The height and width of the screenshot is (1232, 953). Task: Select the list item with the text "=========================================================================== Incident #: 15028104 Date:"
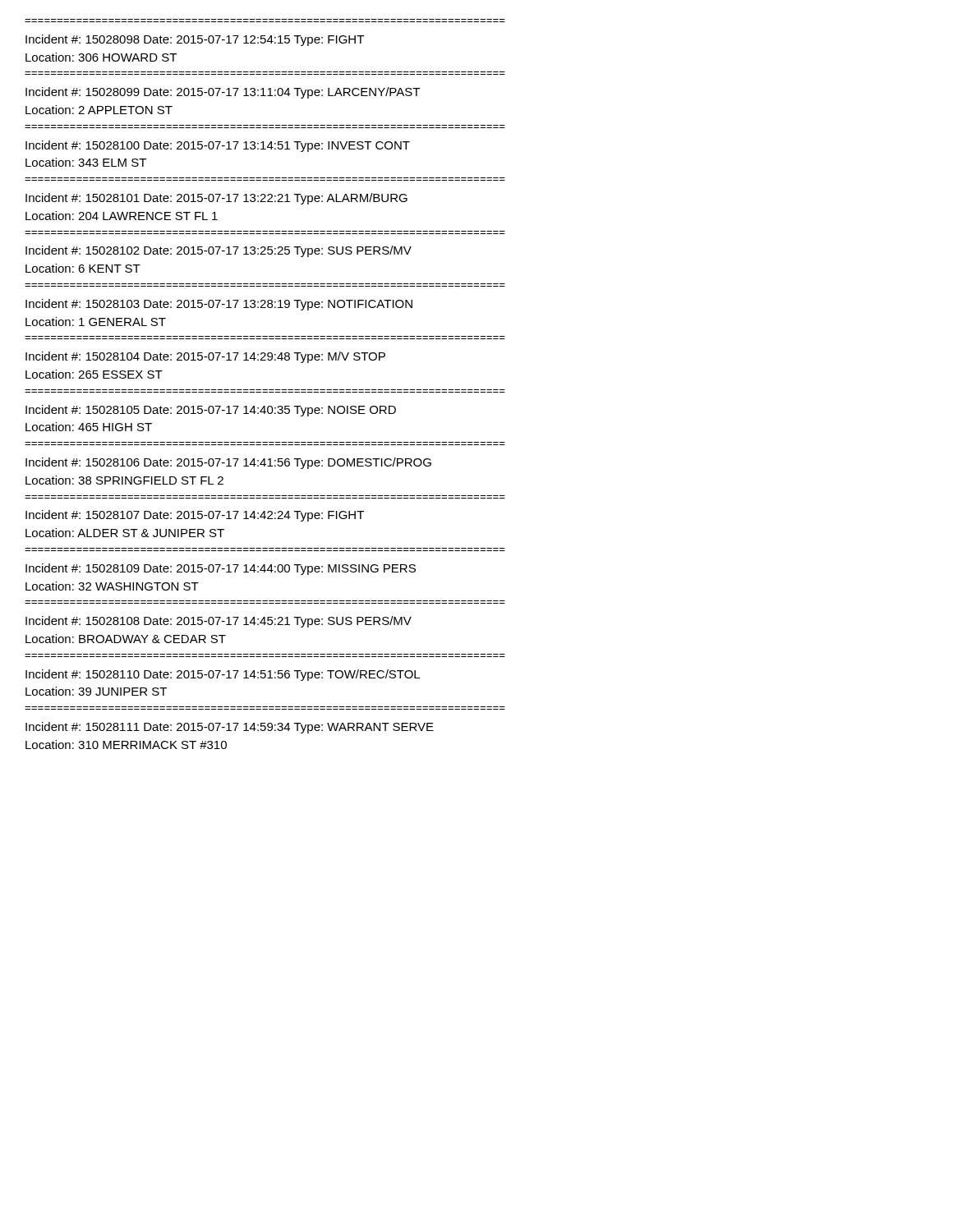[205, 357]
